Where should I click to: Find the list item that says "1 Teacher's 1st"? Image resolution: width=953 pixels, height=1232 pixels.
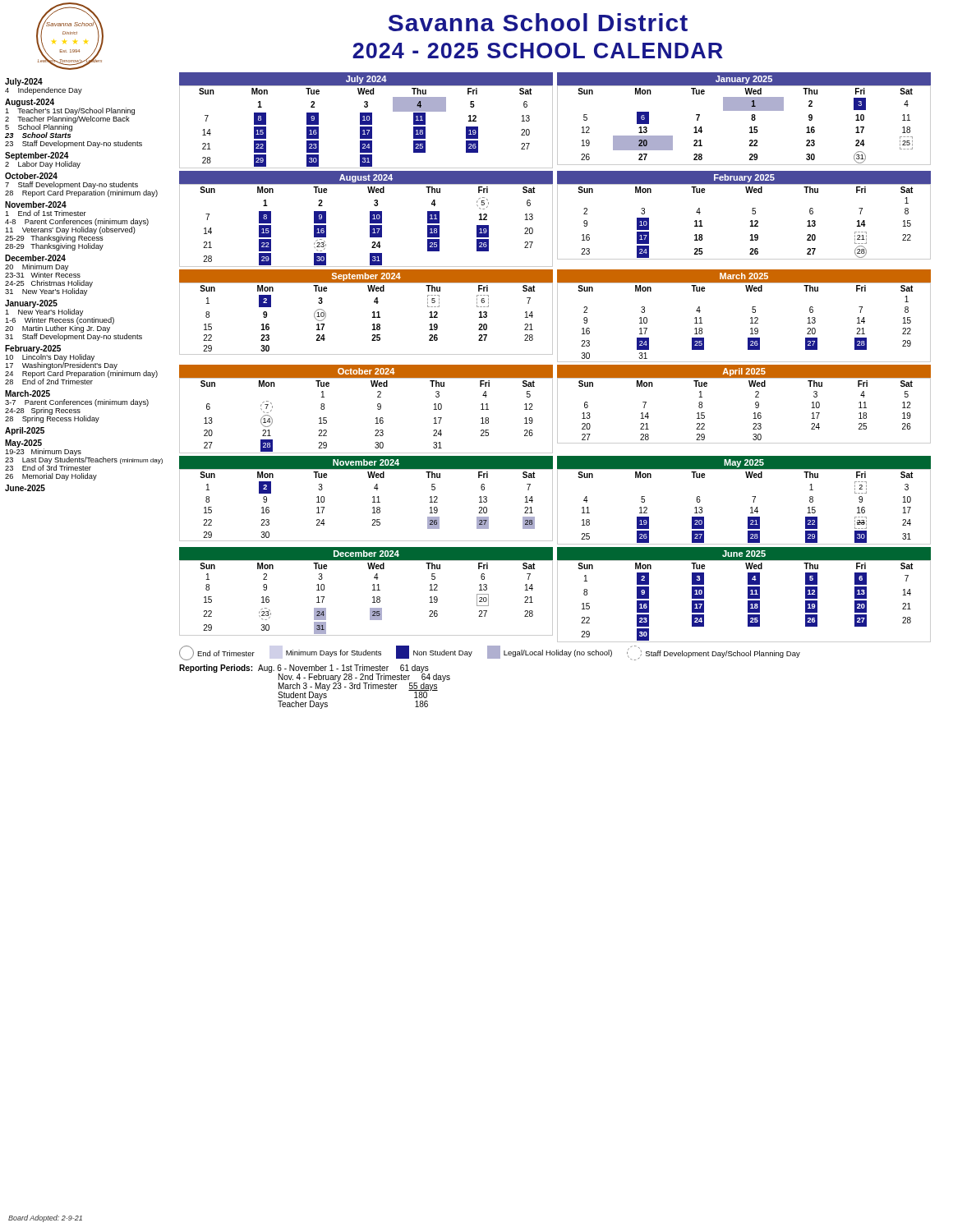(x=70, y=111)
